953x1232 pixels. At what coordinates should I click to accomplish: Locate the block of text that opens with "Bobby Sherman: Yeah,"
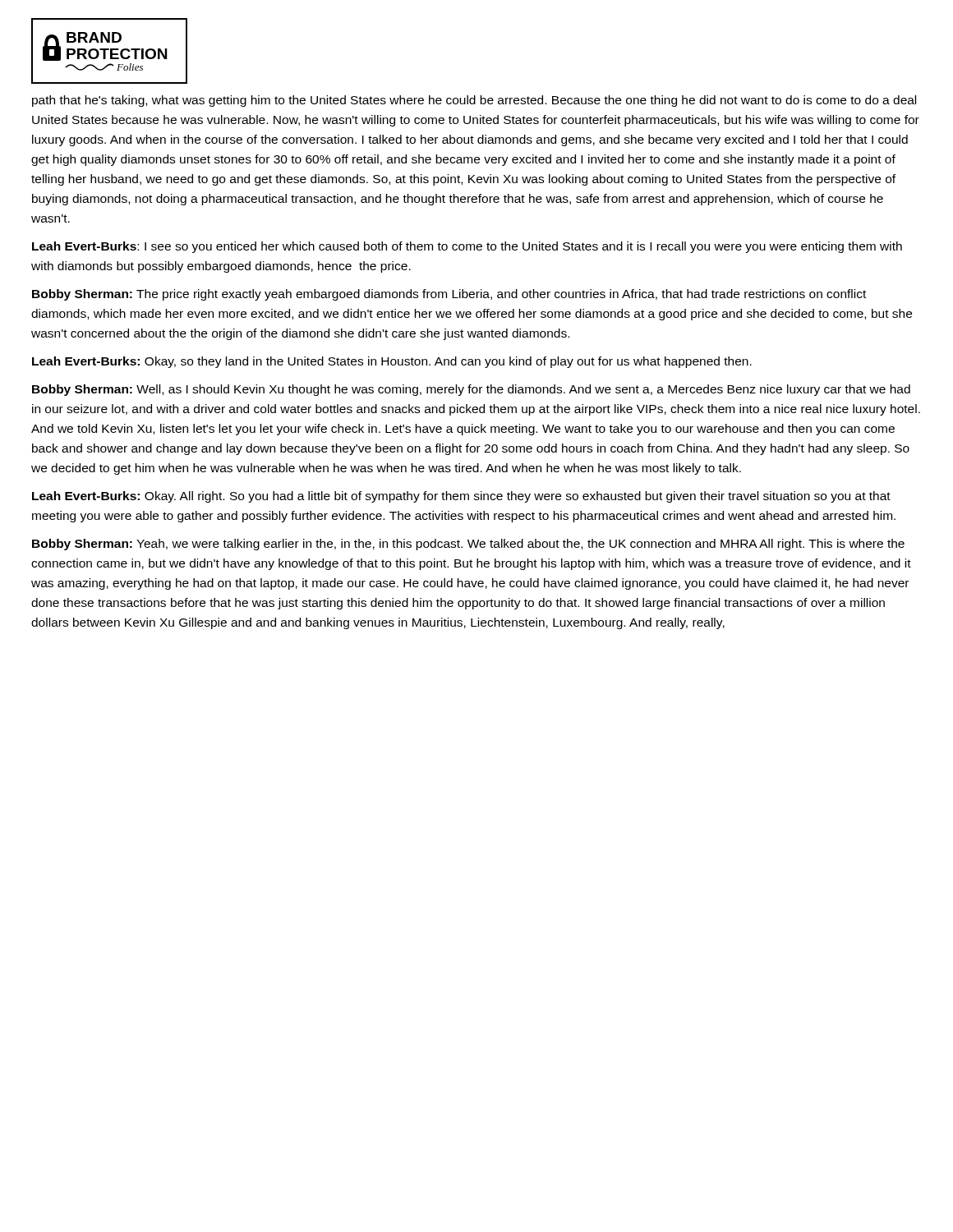476,583
